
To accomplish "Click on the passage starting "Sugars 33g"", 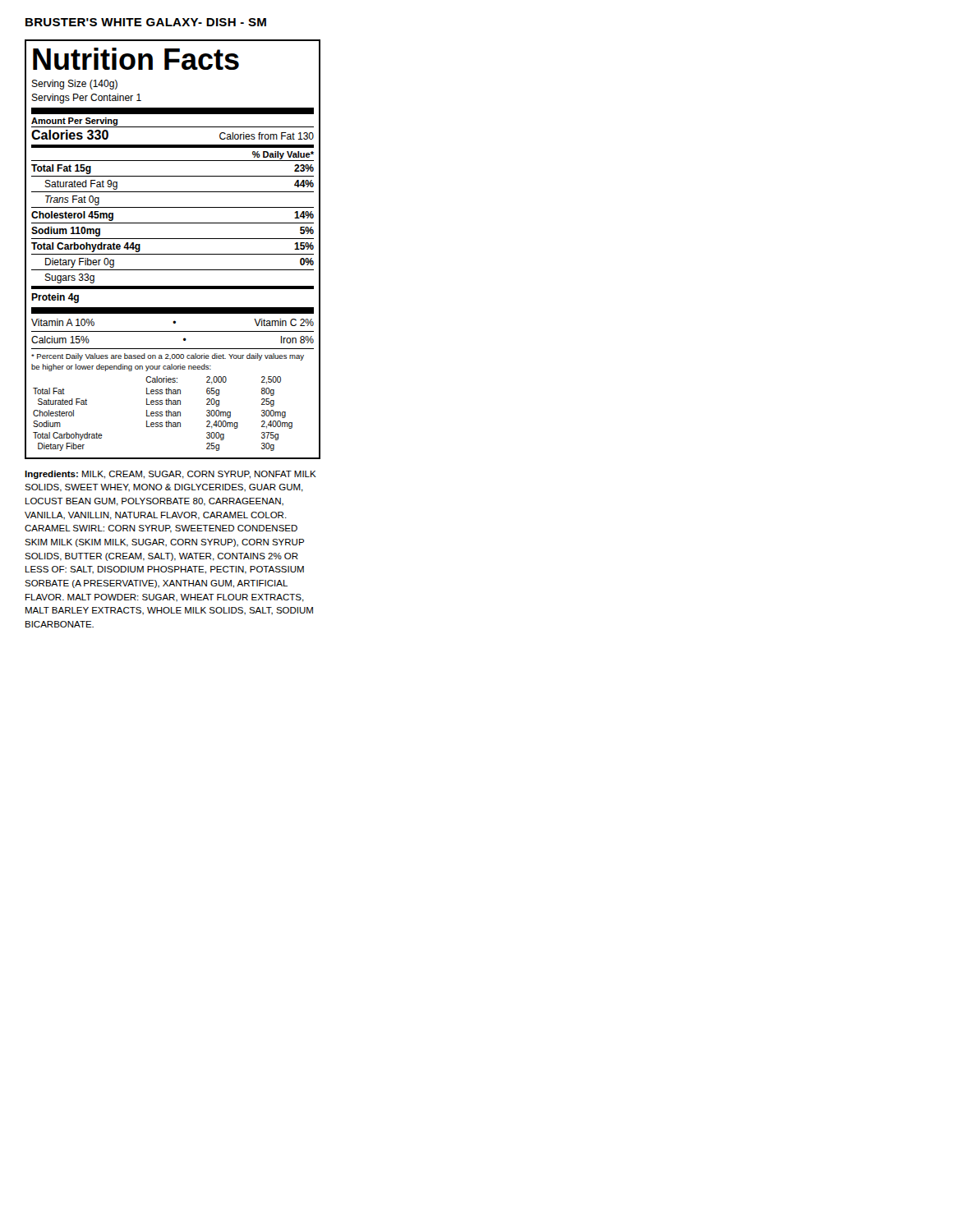I will (x=70, y=278).
